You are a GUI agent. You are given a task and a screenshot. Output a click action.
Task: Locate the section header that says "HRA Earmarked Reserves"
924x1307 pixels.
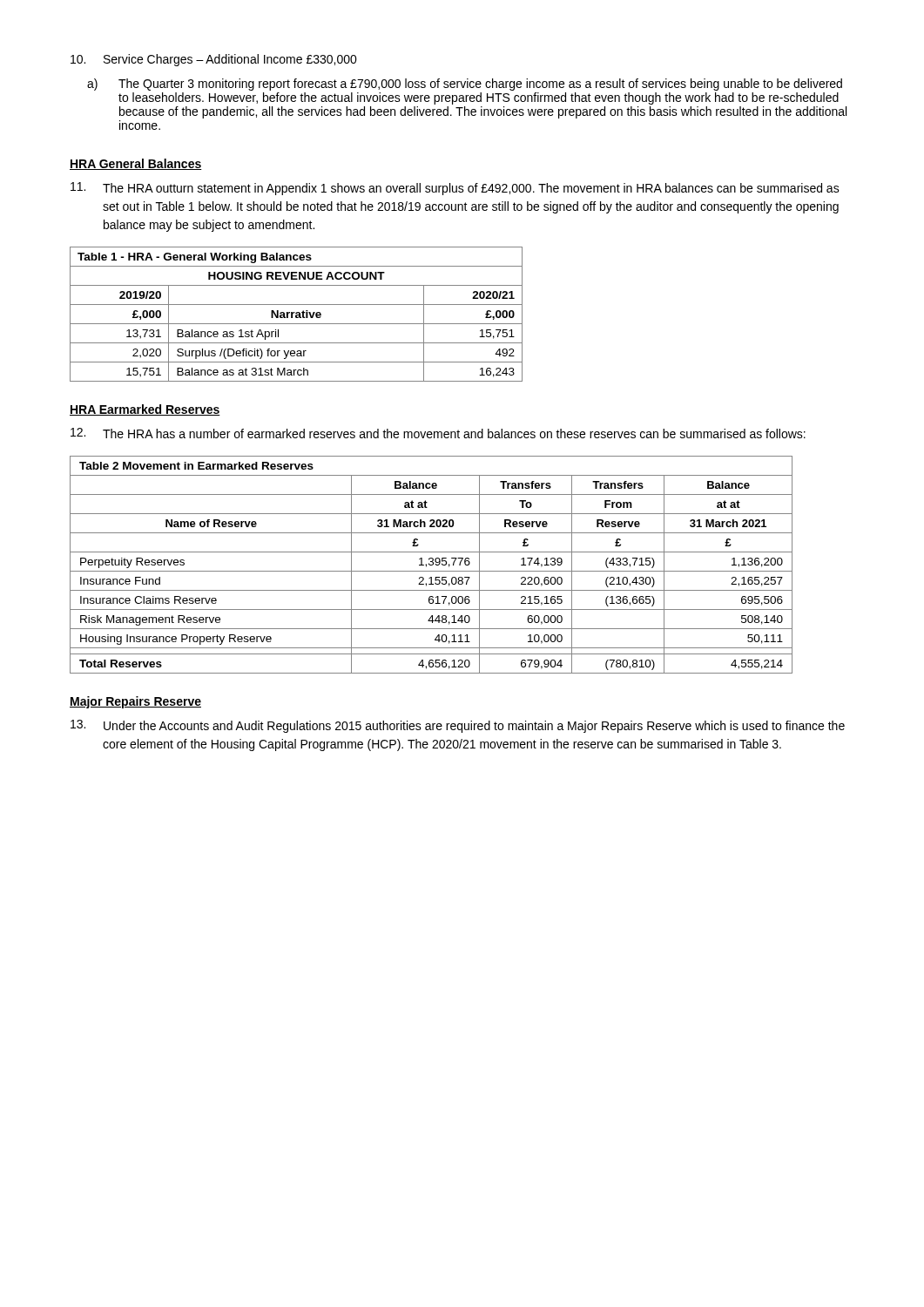point(145,410)
